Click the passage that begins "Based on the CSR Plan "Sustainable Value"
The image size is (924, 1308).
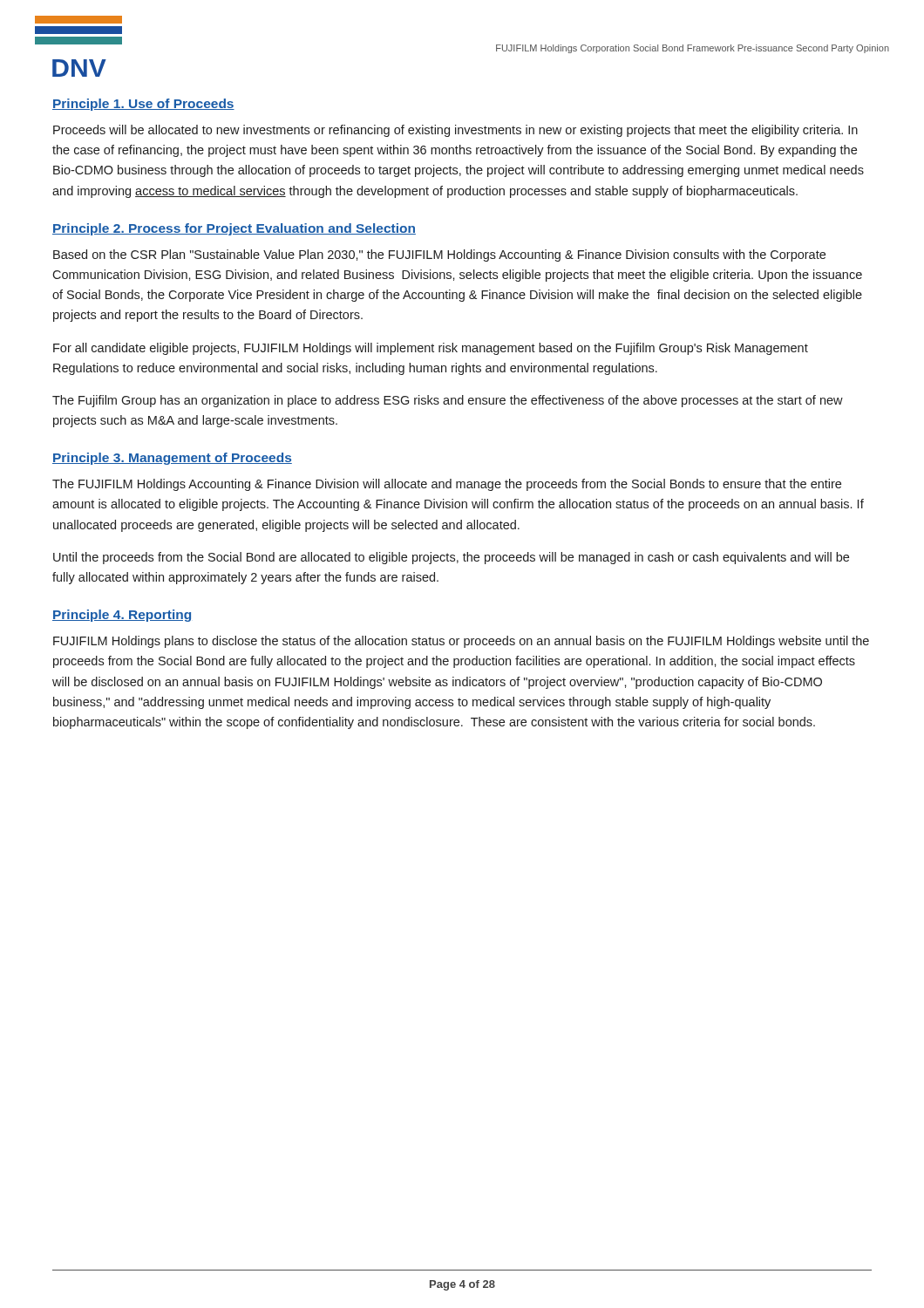point(457,285)
